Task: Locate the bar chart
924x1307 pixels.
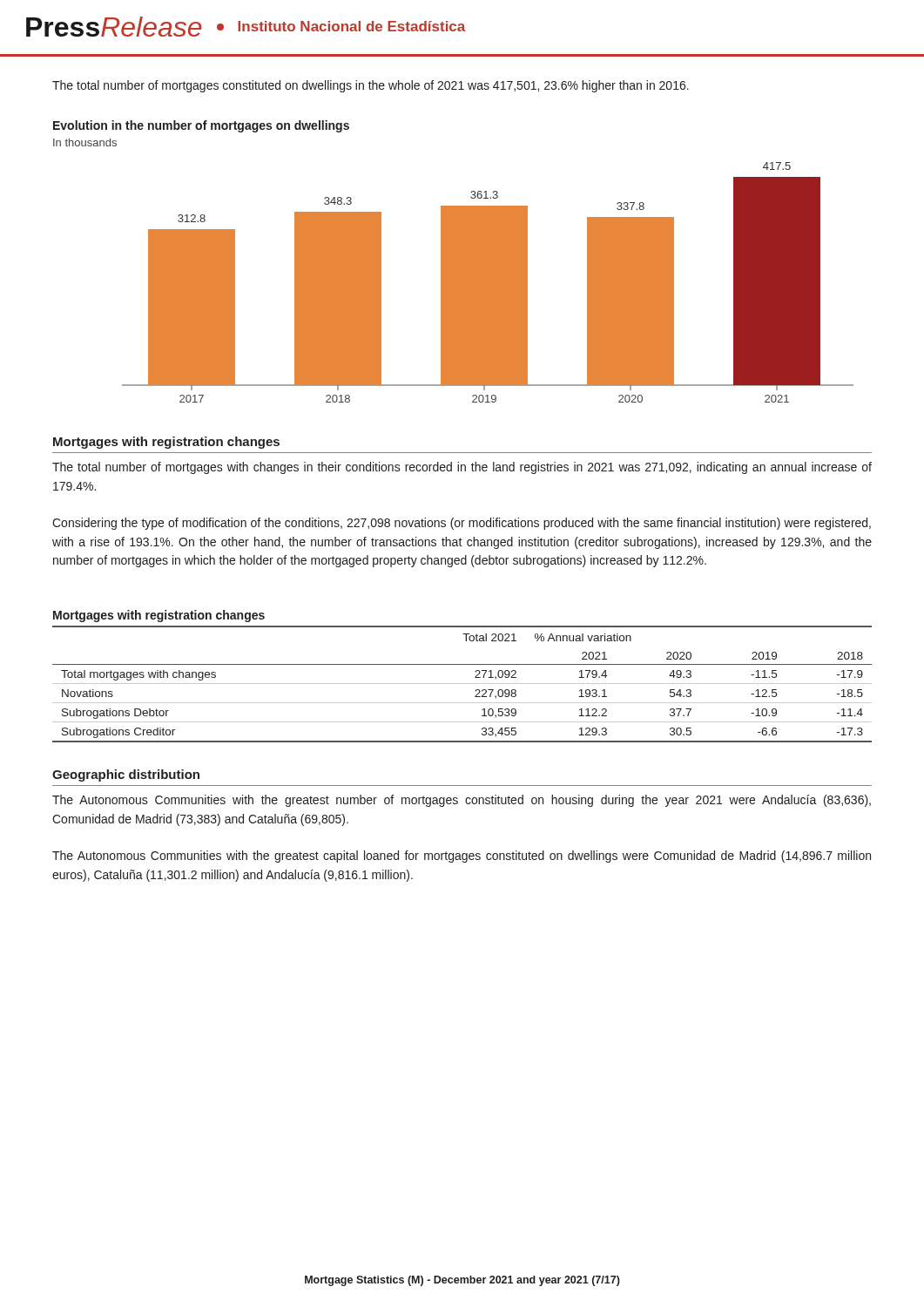Action: [462, 285]
